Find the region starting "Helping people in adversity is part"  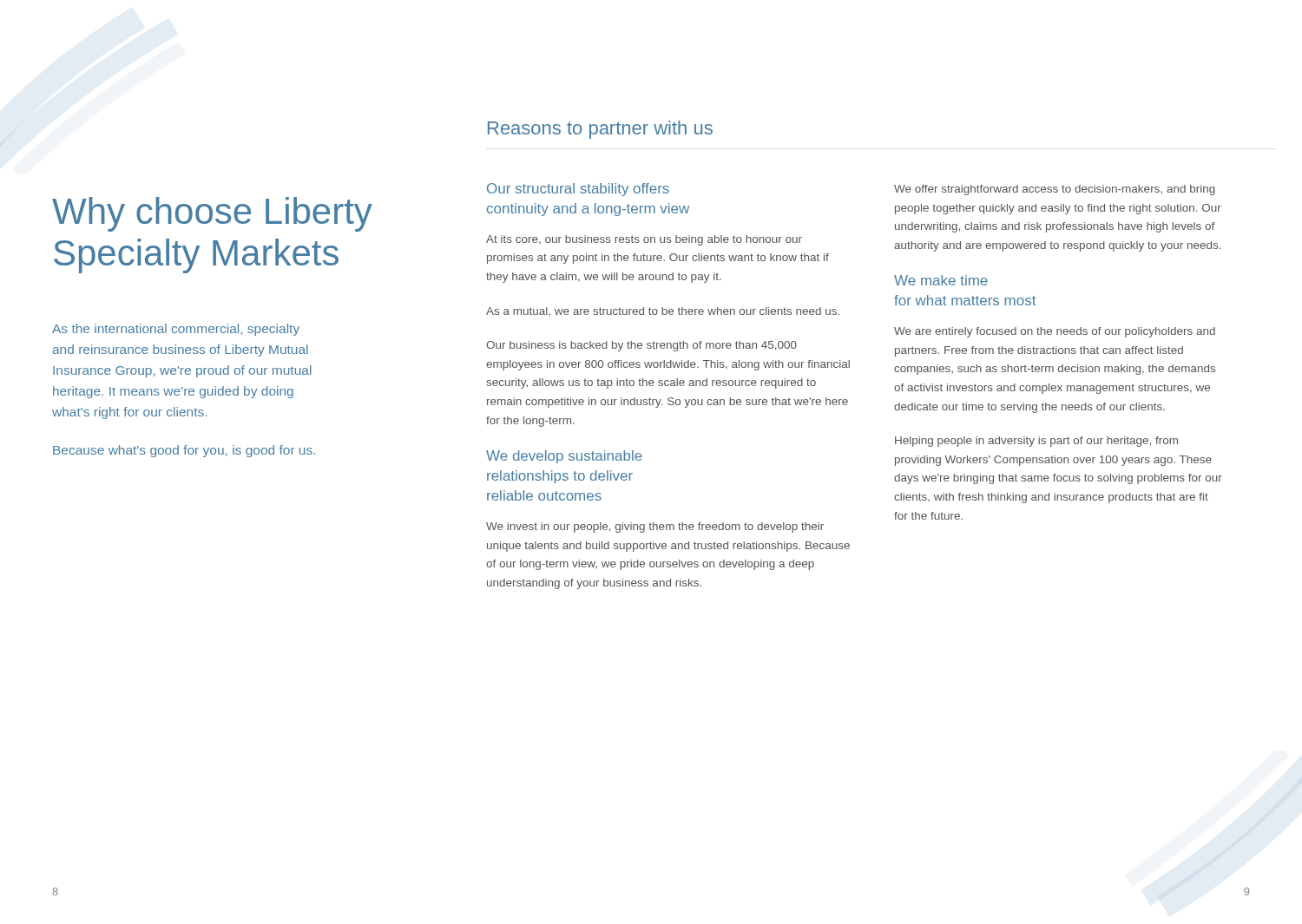(1058, 478)
